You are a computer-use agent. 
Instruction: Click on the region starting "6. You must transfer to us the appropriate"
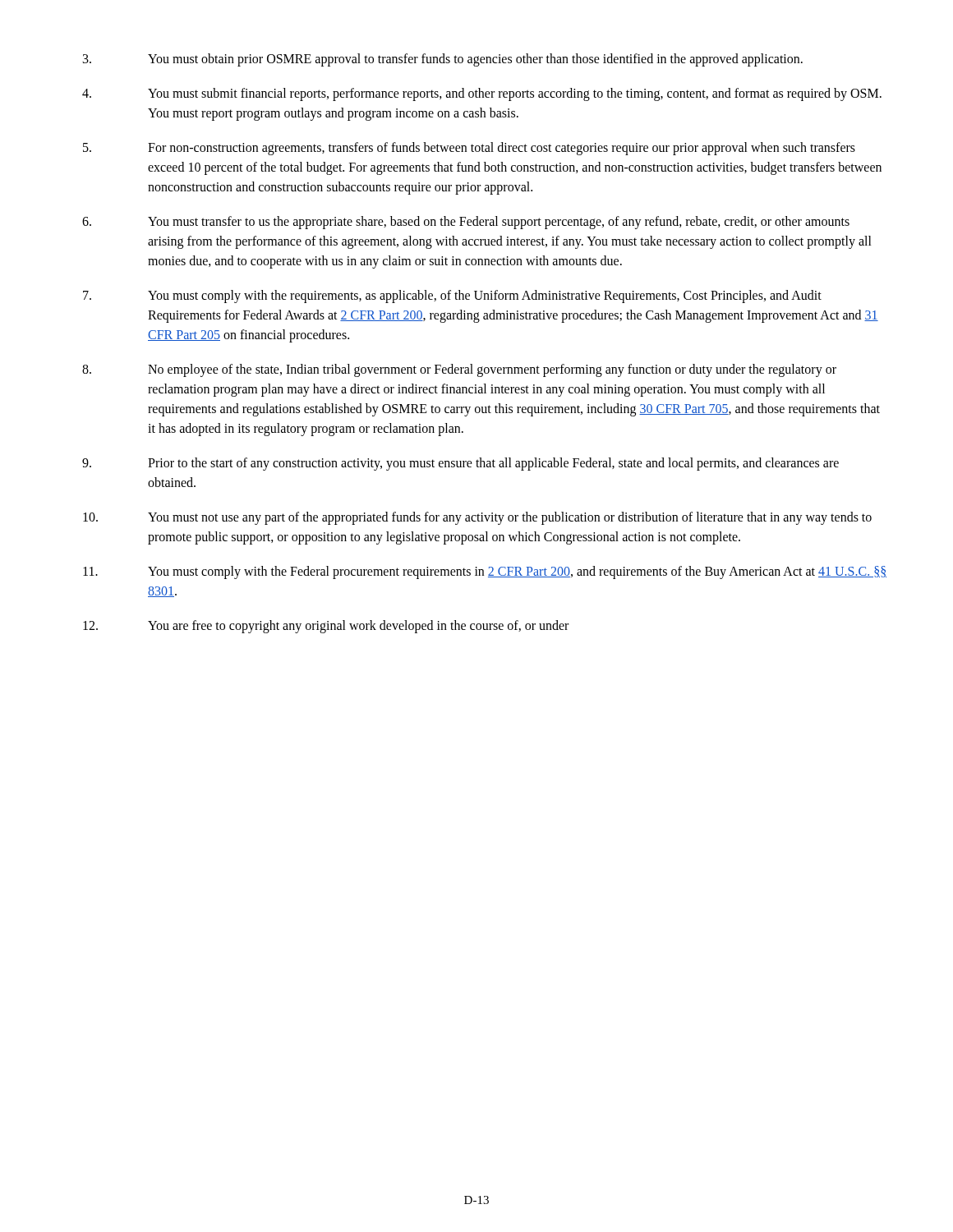[485, 241]
